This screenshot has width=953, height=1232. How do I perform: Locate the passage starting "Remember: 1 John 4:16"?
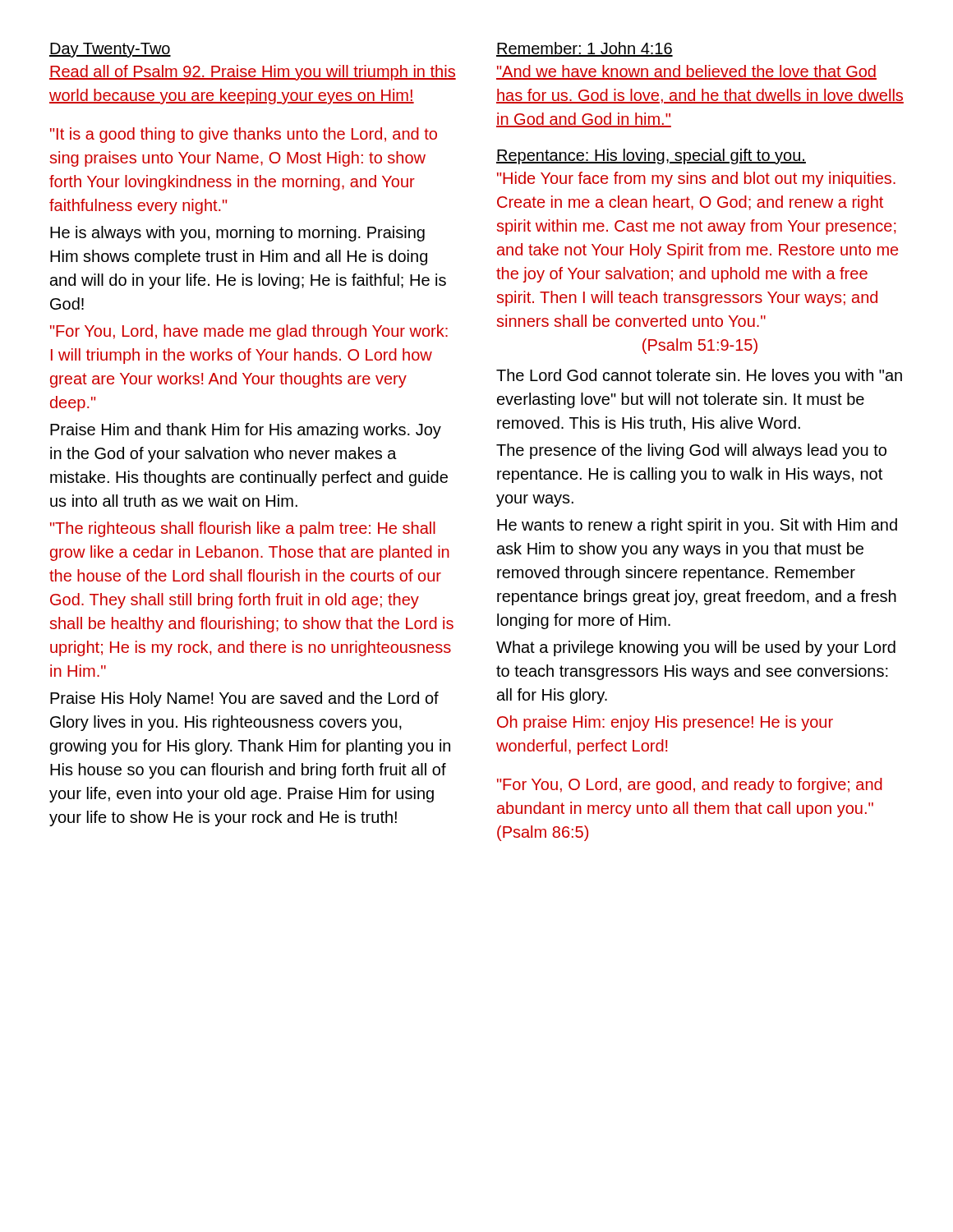click(x=584, y=48)
